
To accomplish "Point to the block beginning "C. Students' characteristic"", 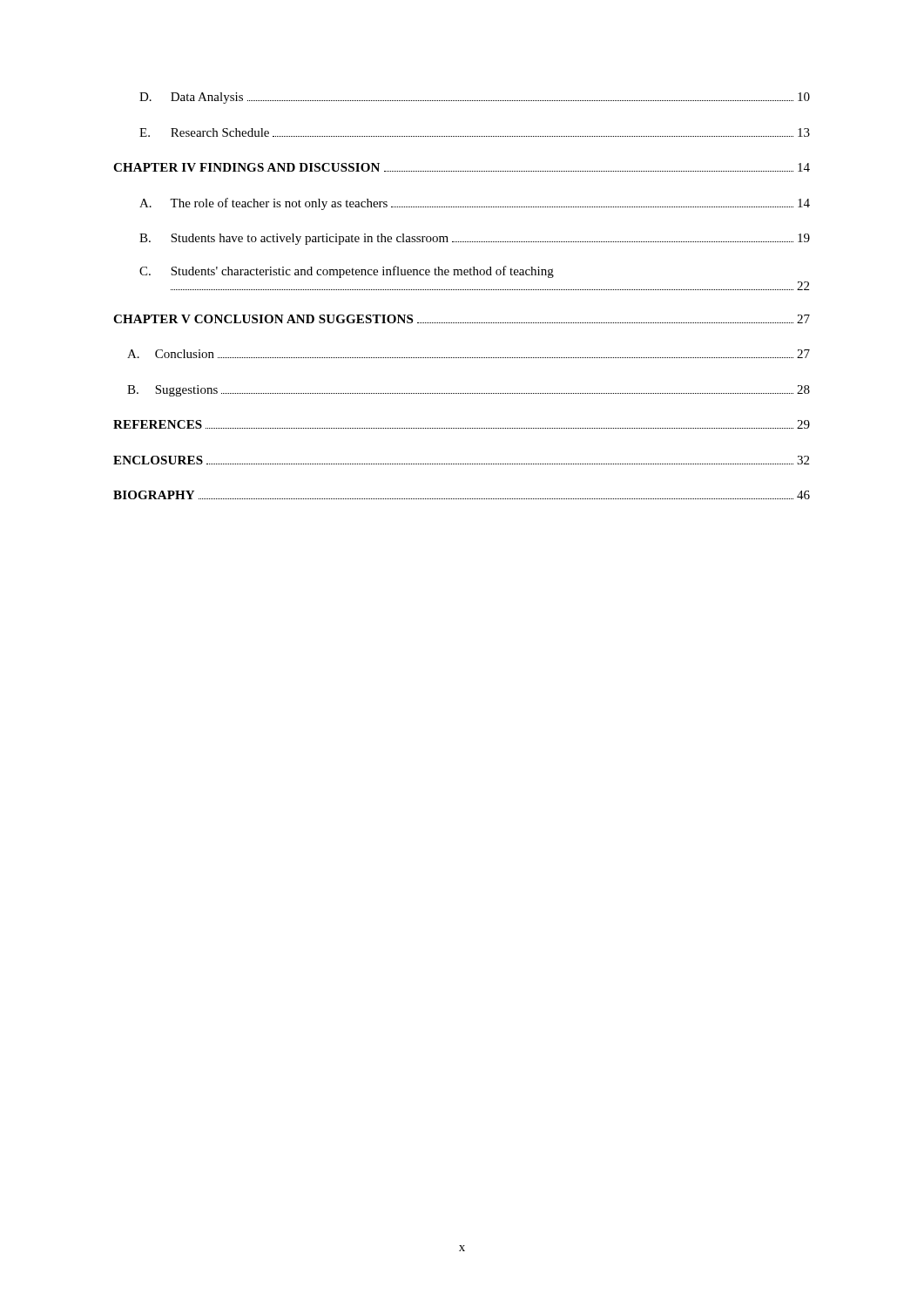I will pyautogui.click(x=475, y=278).
